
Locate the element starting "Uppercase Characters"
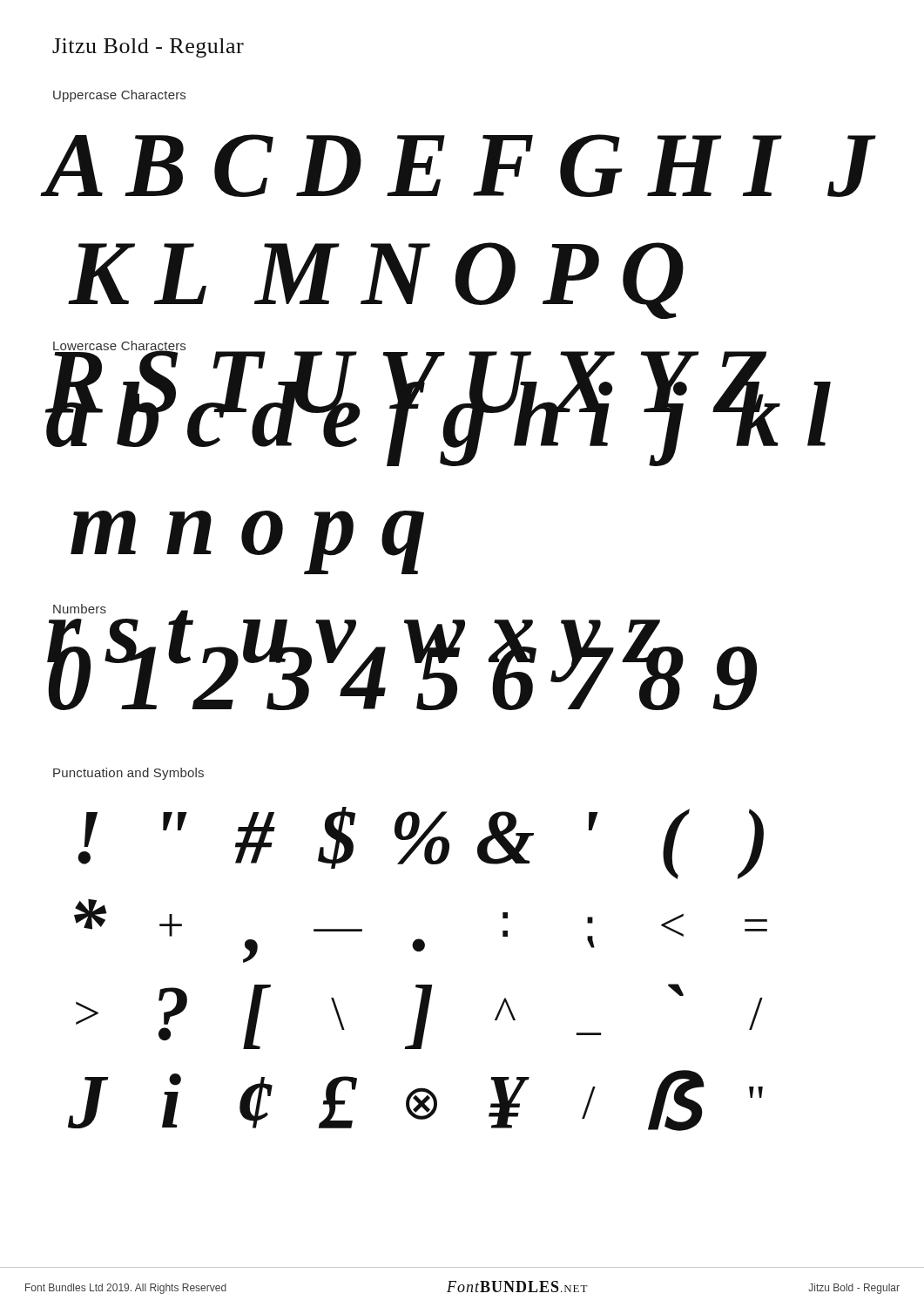tap(119, 95)
